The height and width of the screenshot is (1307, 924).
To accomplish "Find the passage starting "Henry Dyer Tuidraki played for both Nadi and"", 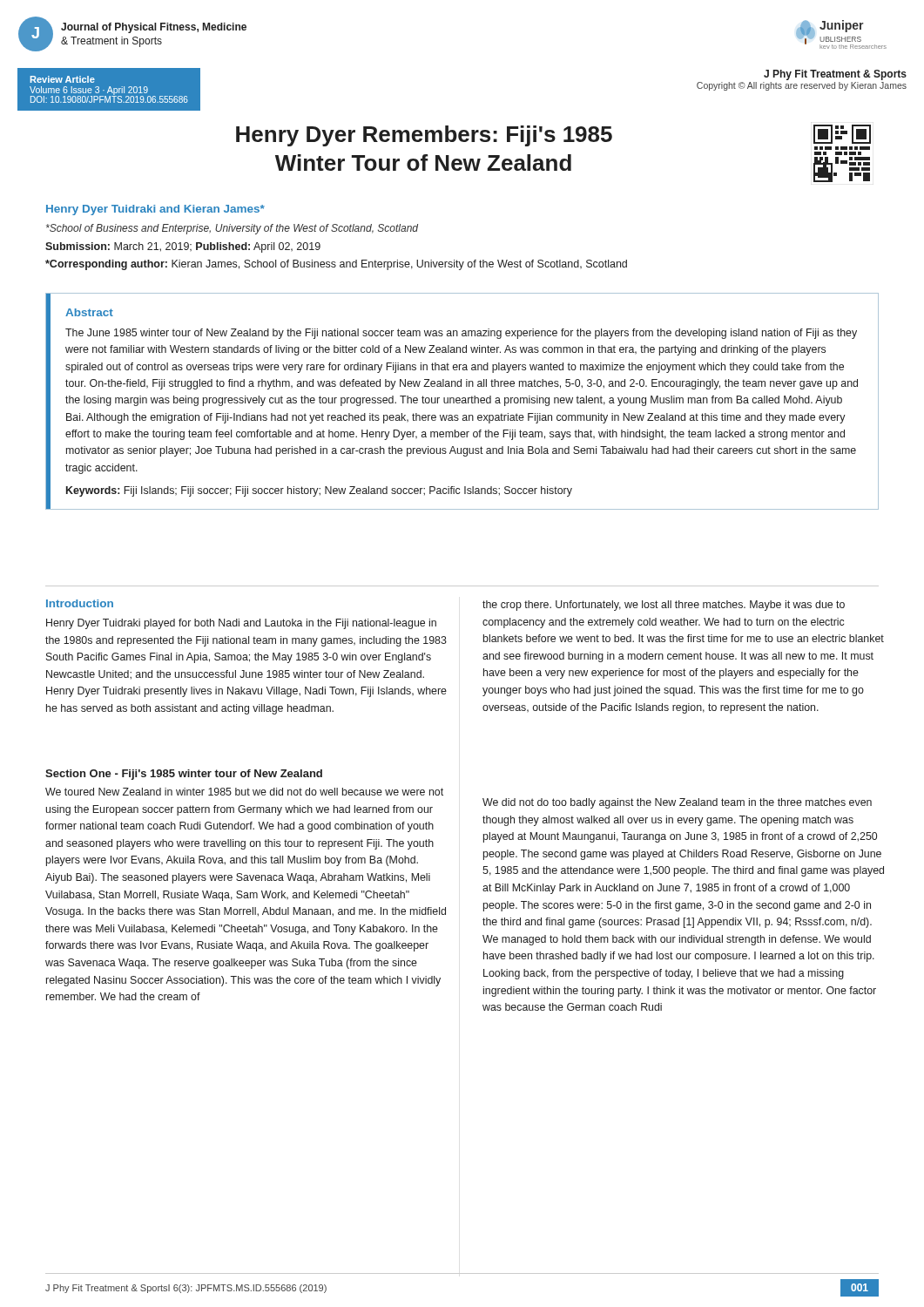I will [x=246, y=666].
